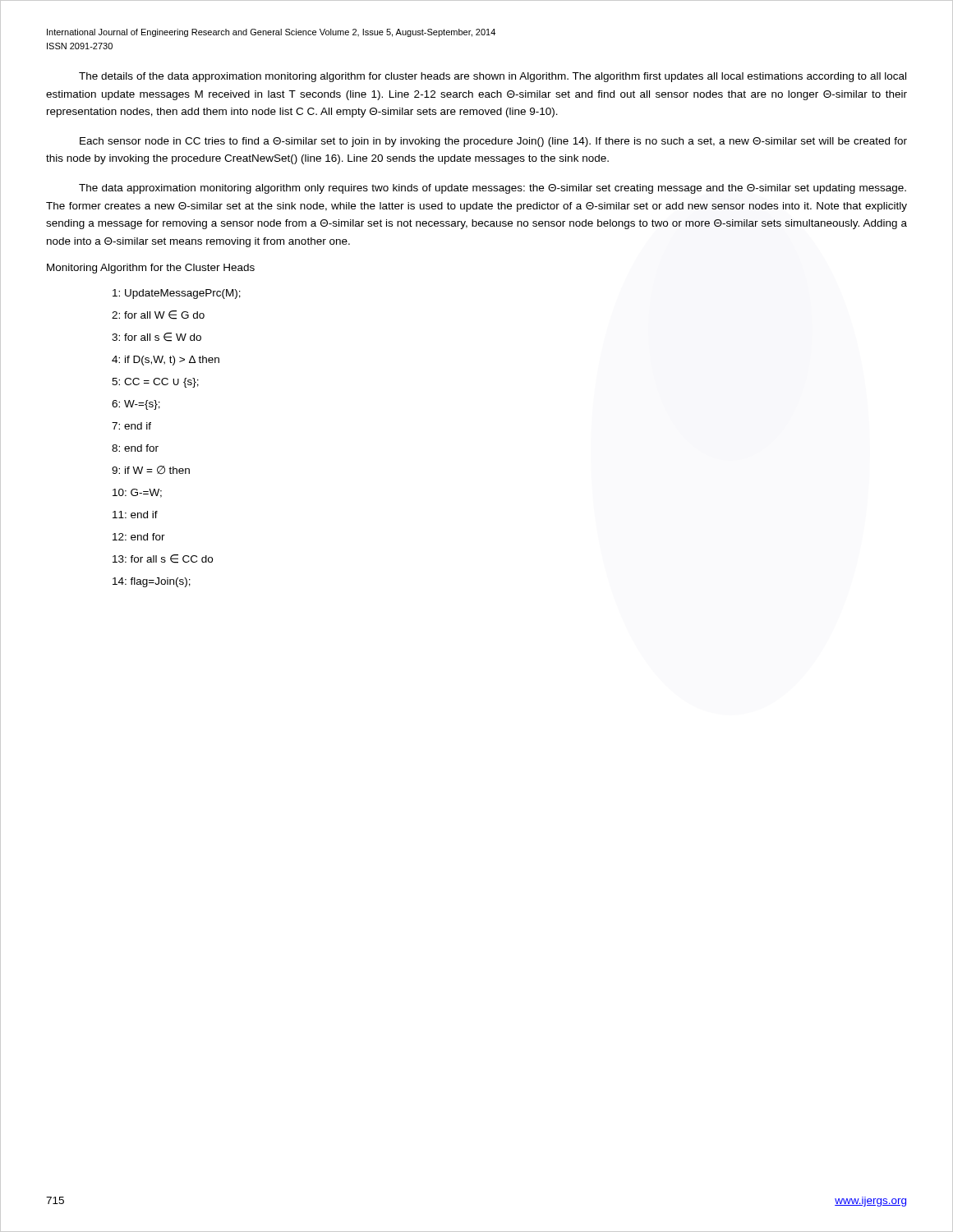Locate the text "6: W-={s};"
The image size is (953, 1232).
tap(136, 404)
